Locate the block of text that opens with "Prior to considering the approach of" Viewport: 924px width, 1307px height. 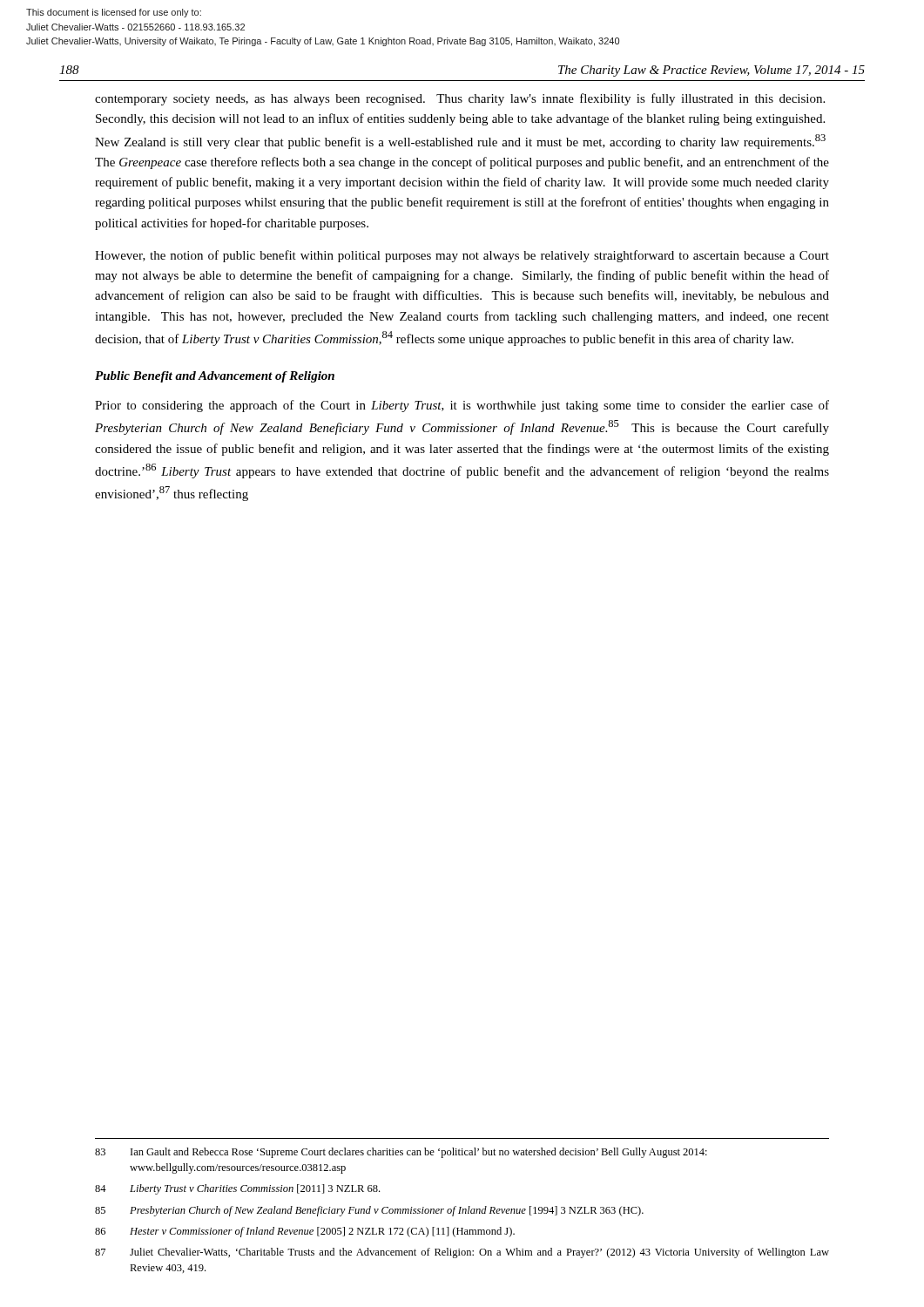462,450
